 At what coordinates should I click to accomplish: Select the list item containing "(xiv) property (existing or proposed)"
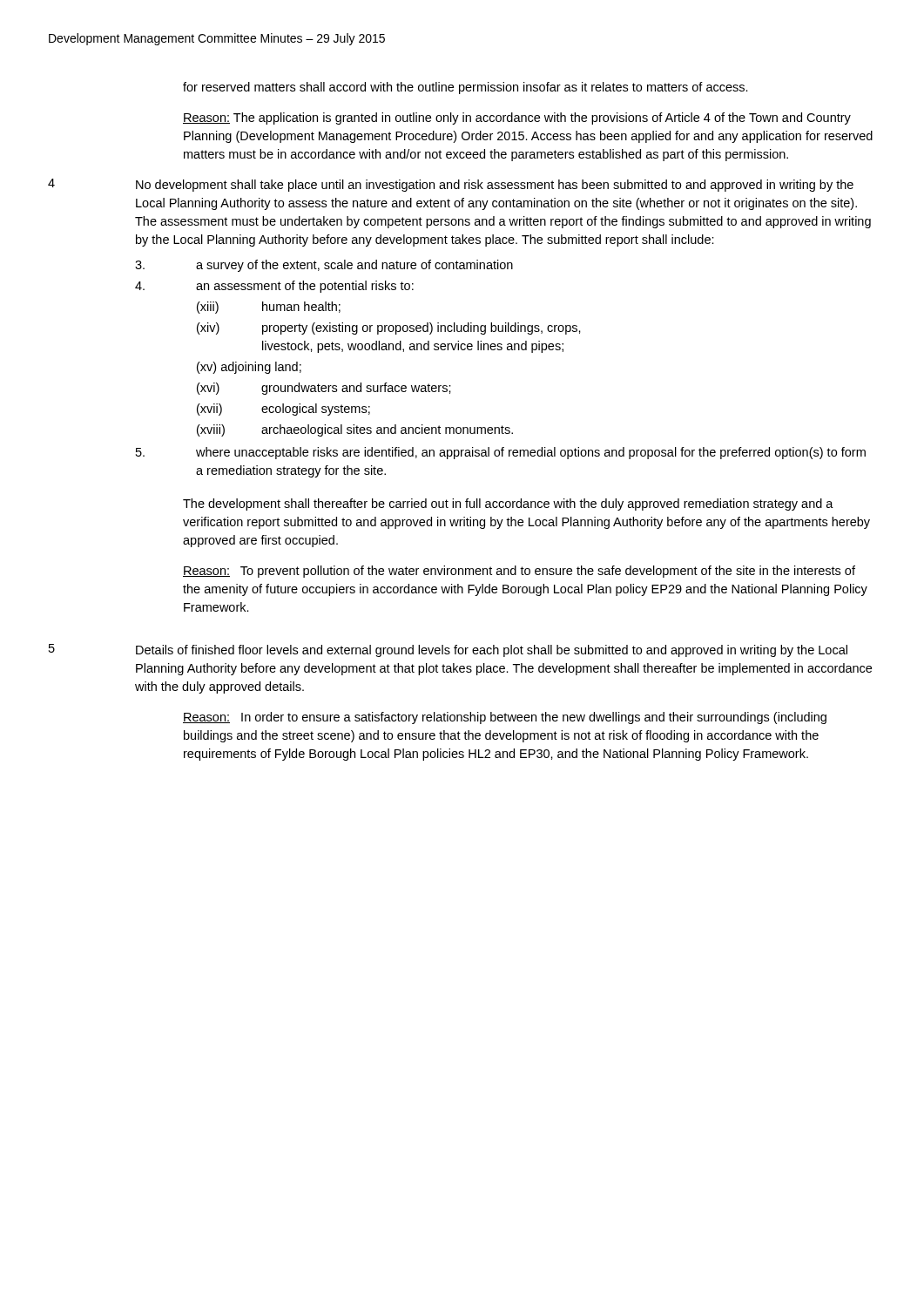point(536,337)
